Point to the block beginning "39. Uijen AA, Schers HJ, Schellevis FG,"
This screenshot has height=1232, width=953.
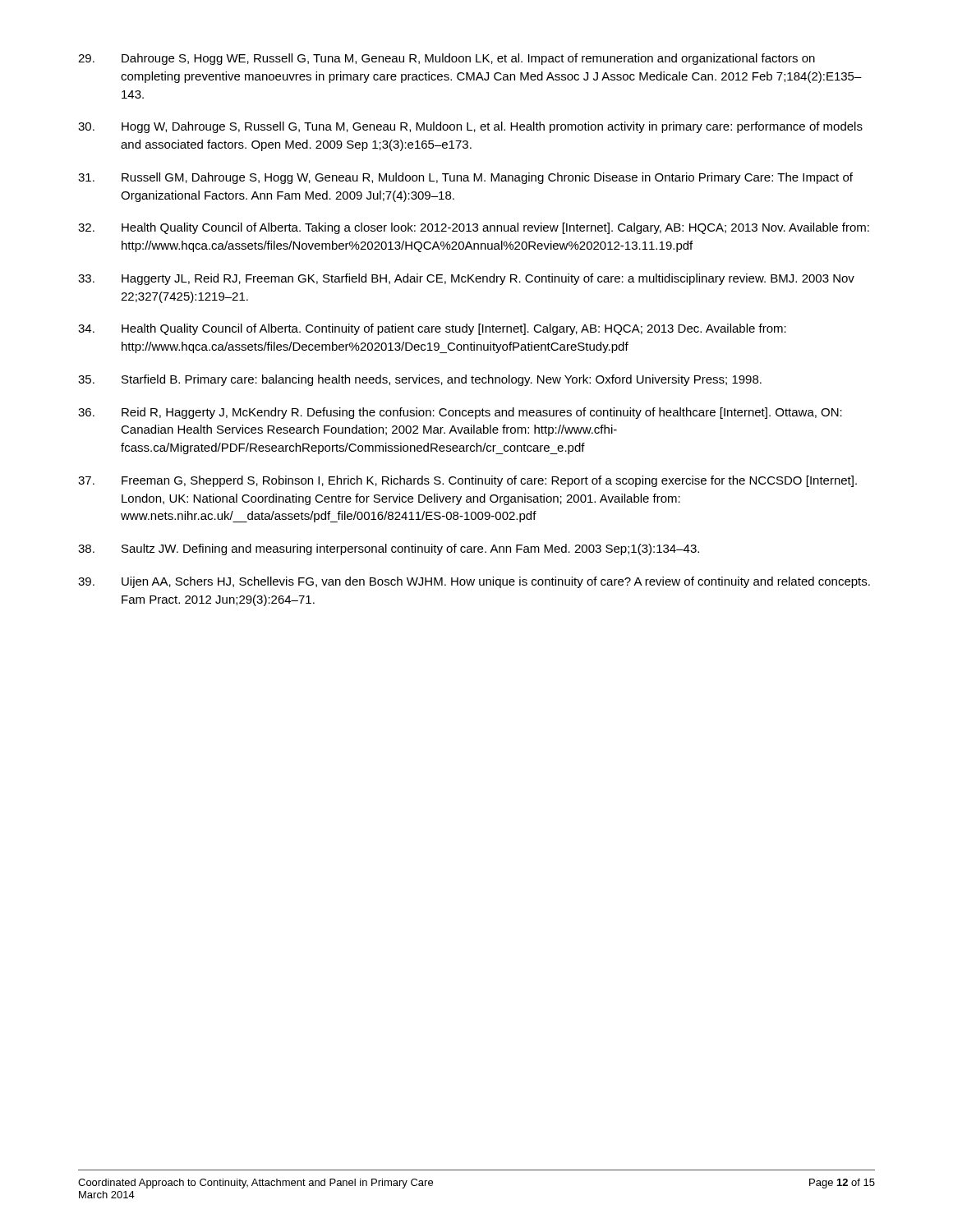476,590
